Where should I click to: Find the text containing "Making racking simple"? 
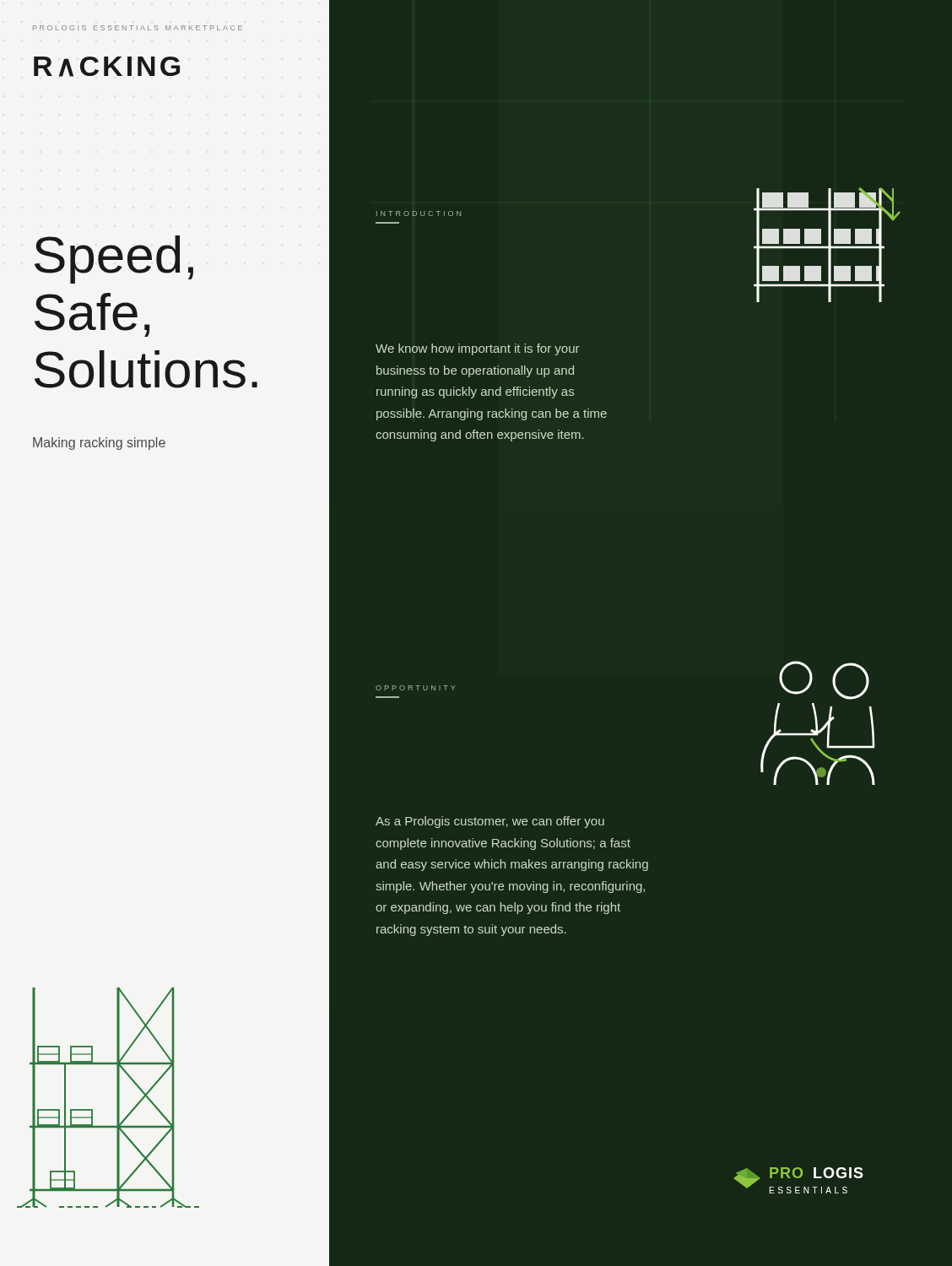point(99,443)
